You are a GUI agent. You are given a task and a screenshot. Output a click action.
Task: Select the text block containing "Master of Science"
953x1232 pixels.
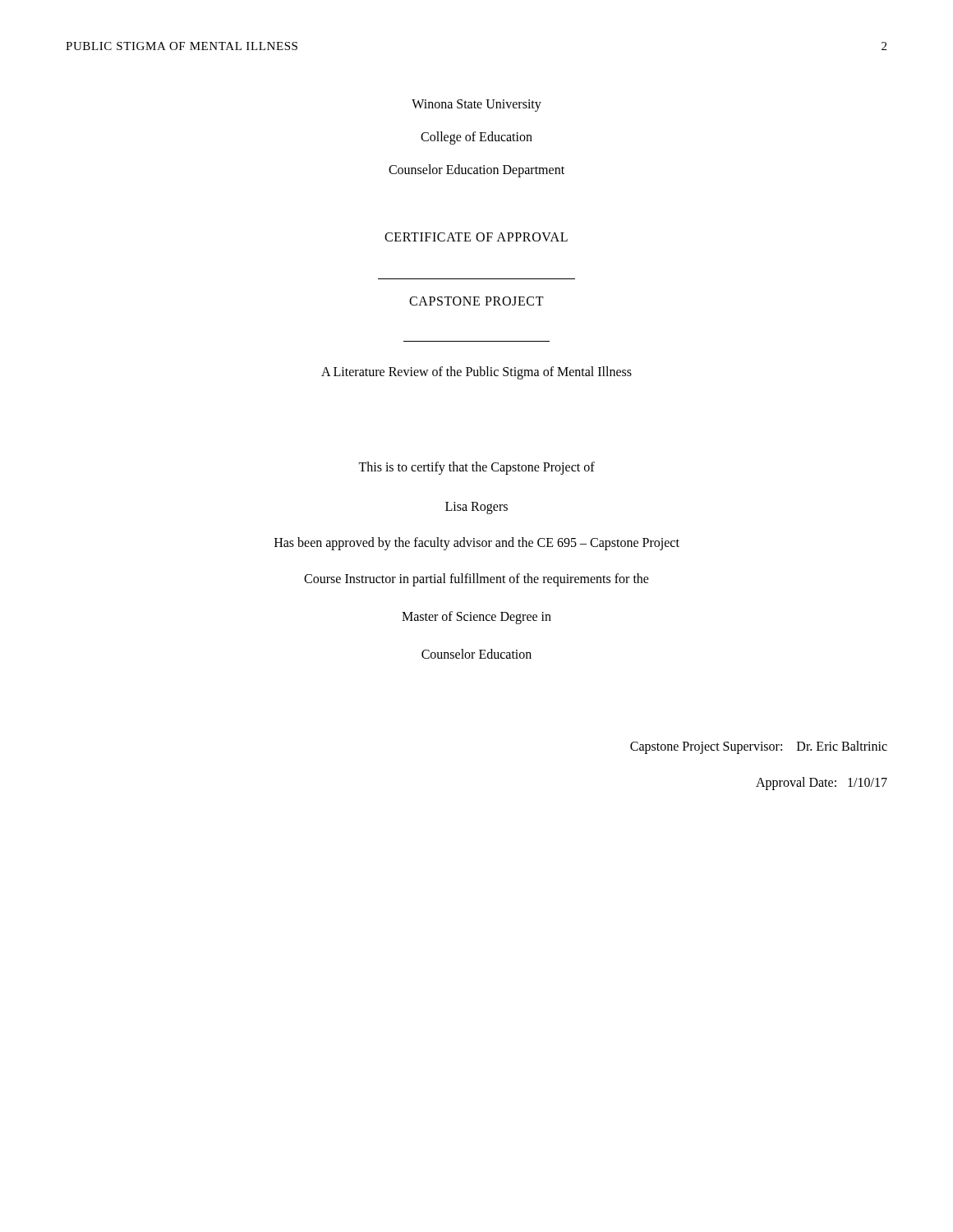coord(476,616)
